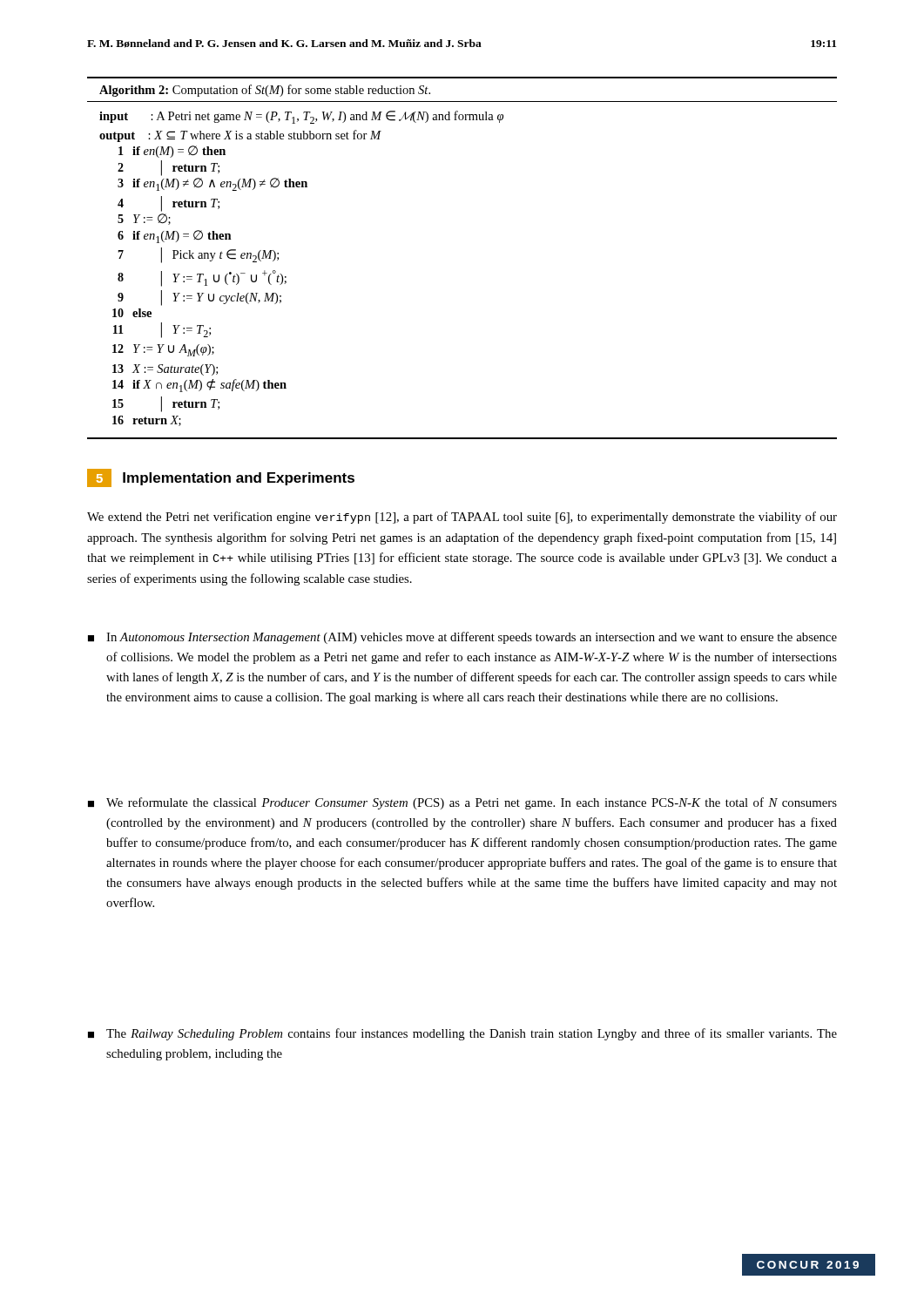Where is the passage that starts "We extend the Petri net verification engine verifypn"?
Viewport: 924px width, 1307px height.
point(462,548)
